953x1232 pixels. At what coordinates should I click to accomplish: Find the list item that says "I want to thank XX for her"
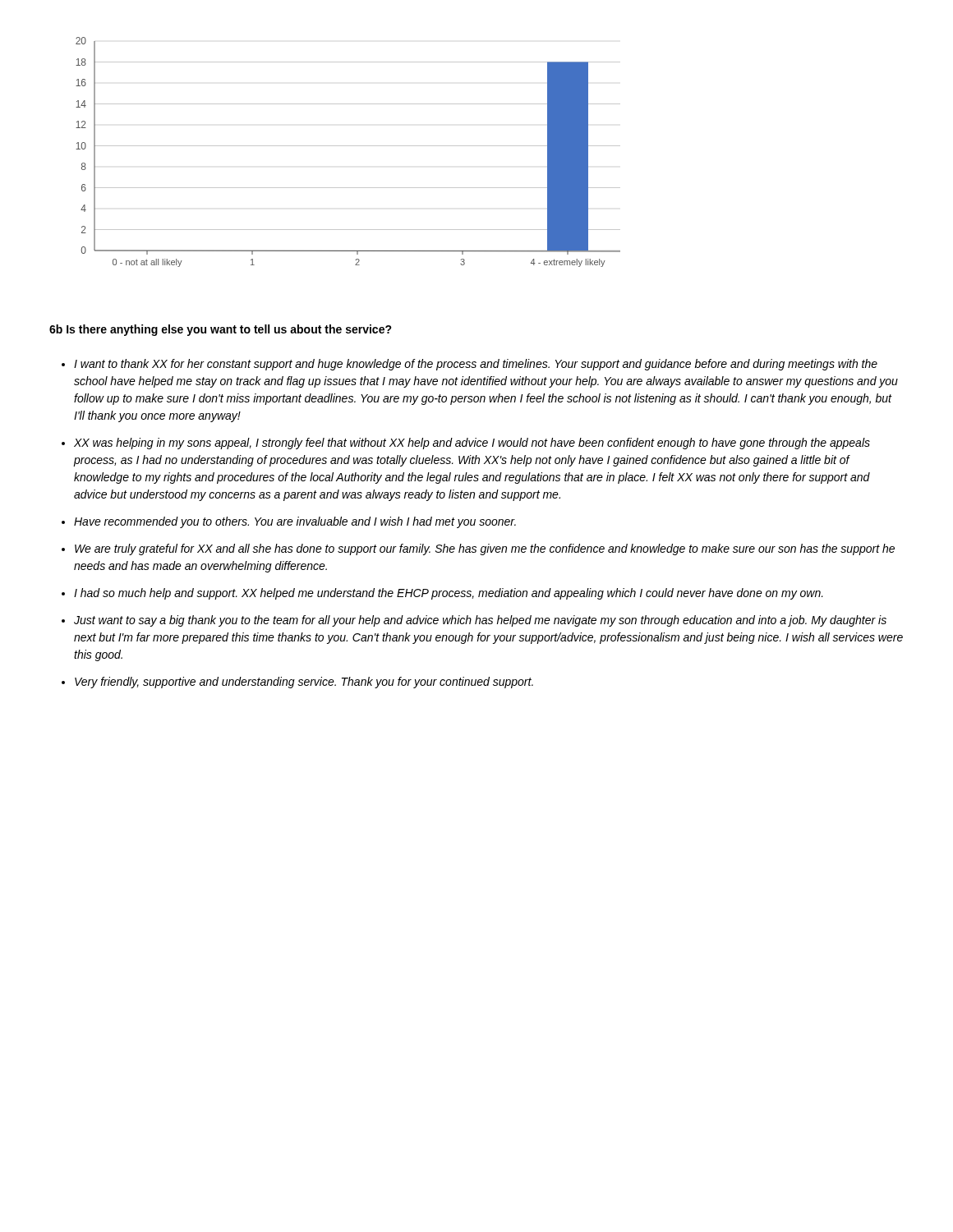(486, 390)
